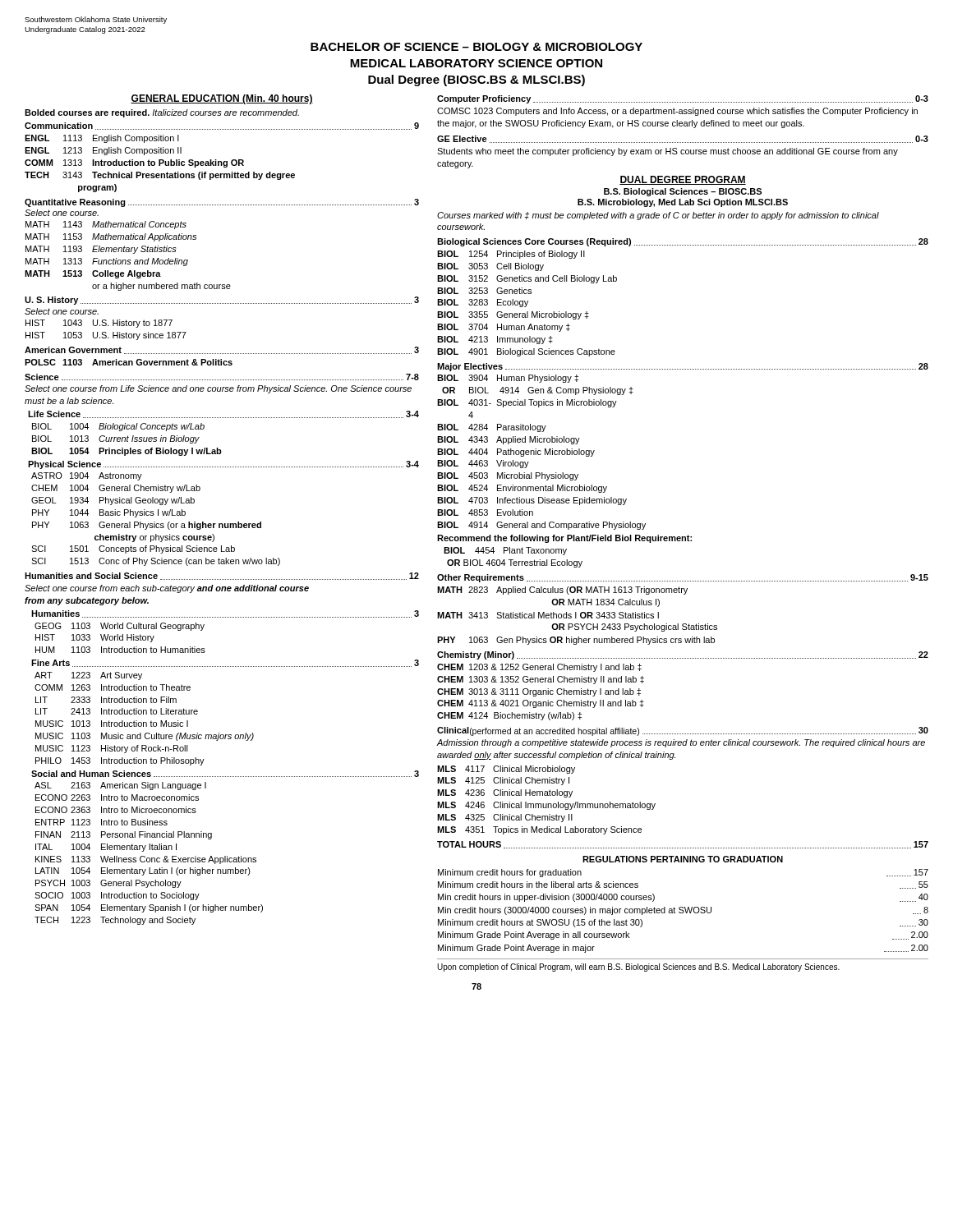Select the table that reads "BIOL1254Principles of Biology"
Viewport: 953px width, 1232px height.
point(683,303)
